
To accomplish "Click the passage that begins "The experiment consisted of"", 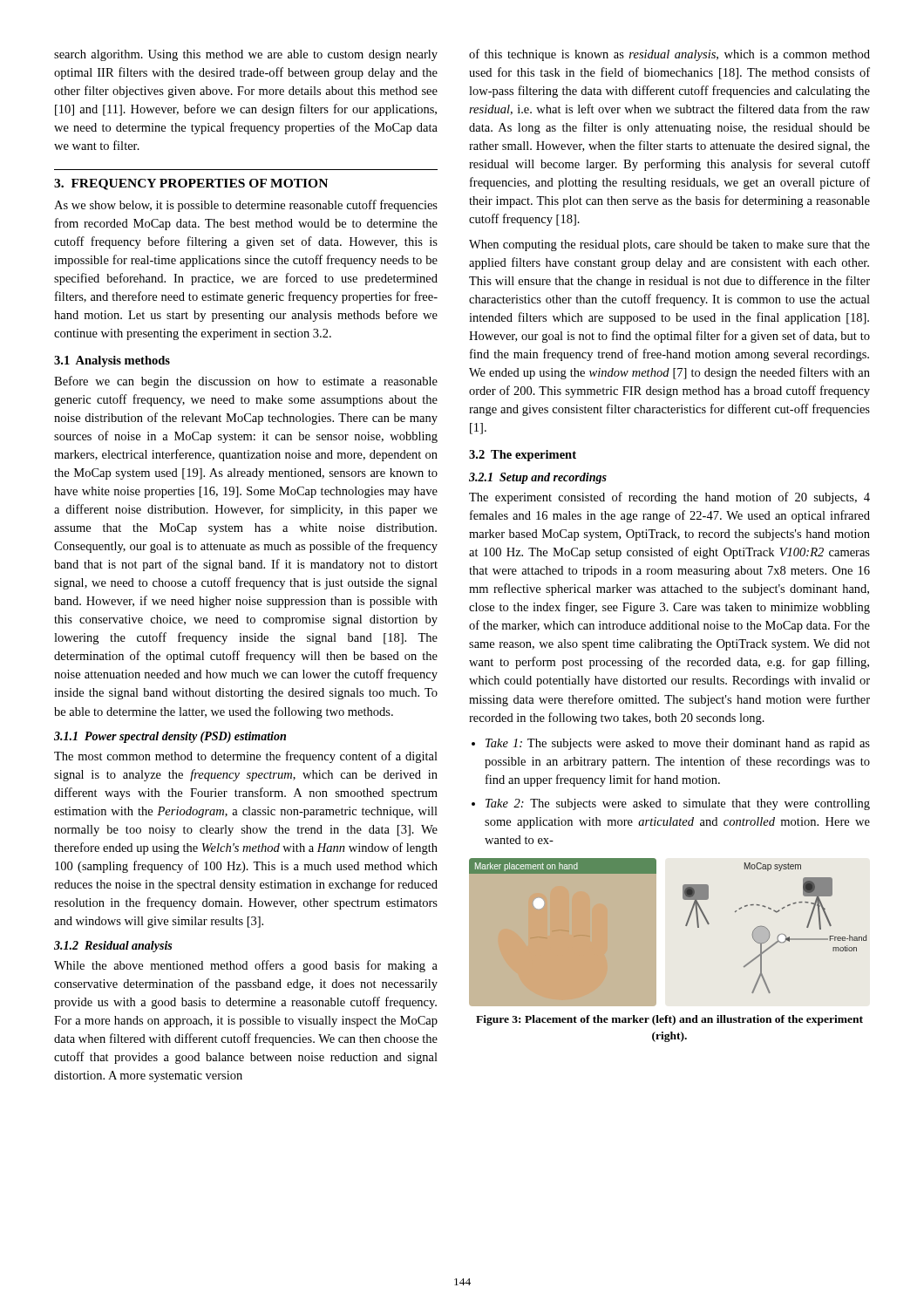I will [669, 608].
